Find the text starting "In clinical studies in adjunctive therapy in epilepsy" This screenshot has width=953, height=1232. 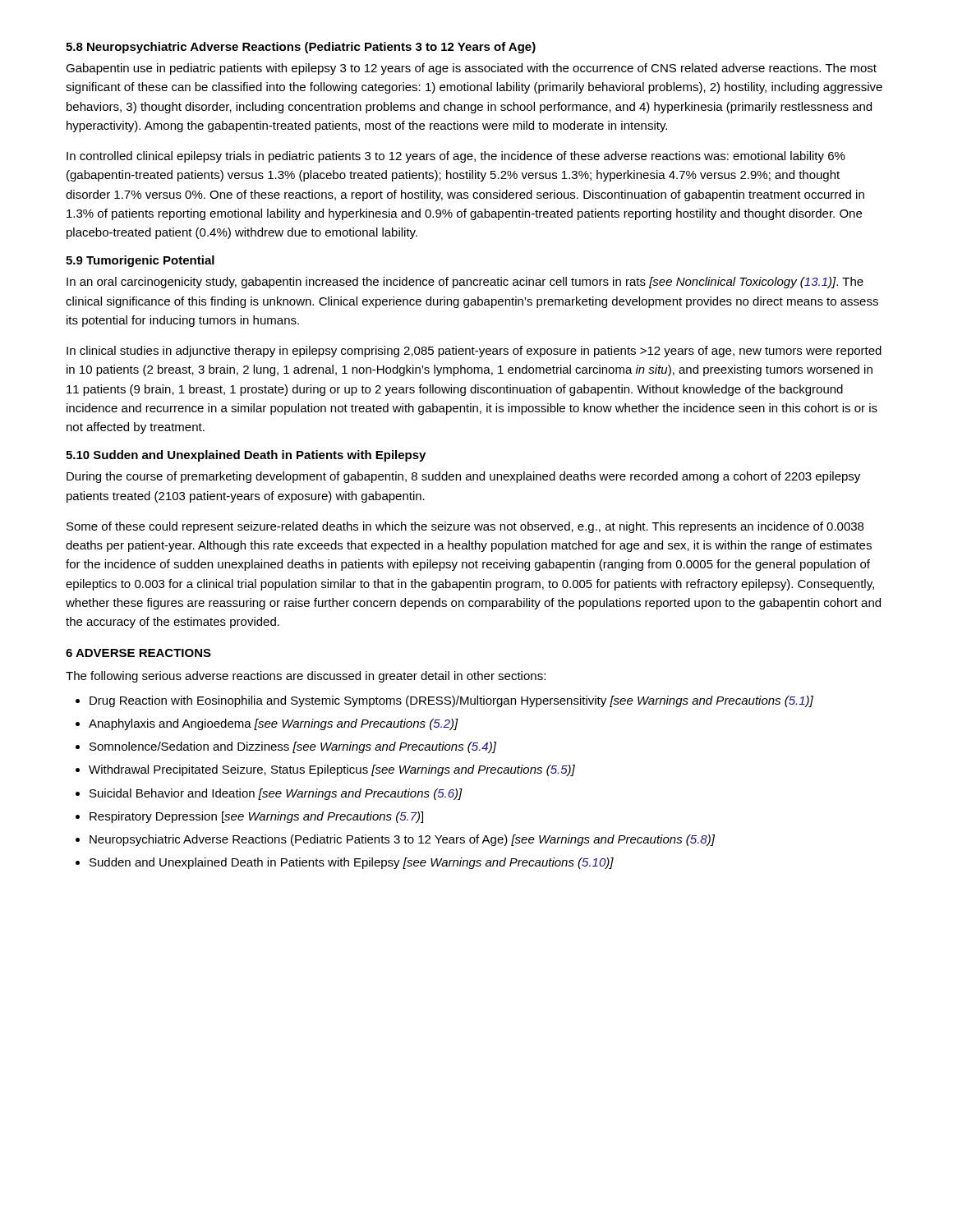click(x=474, y=389)
